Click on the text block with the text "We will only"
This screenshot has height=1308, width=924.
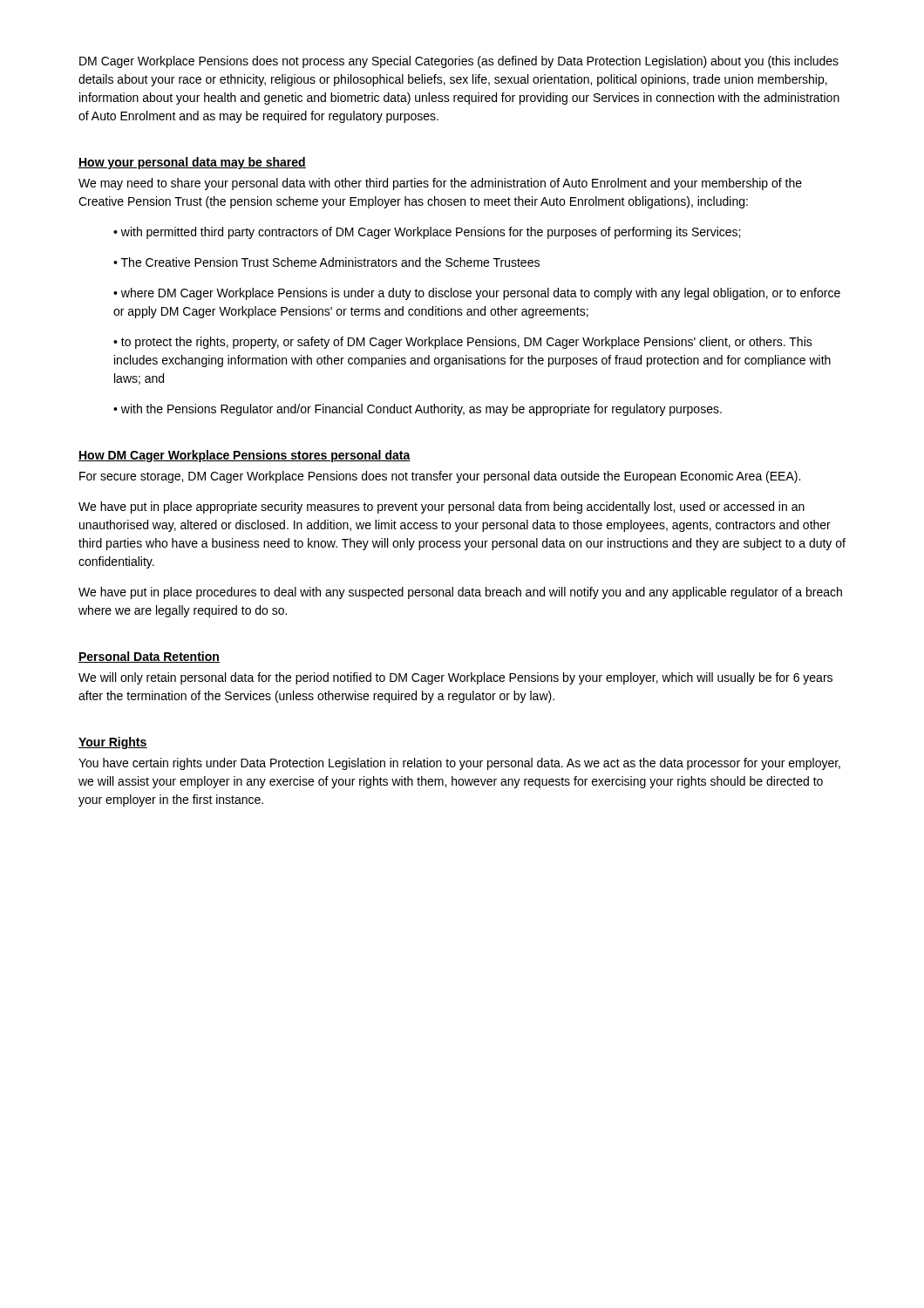[x=456, y=687]
